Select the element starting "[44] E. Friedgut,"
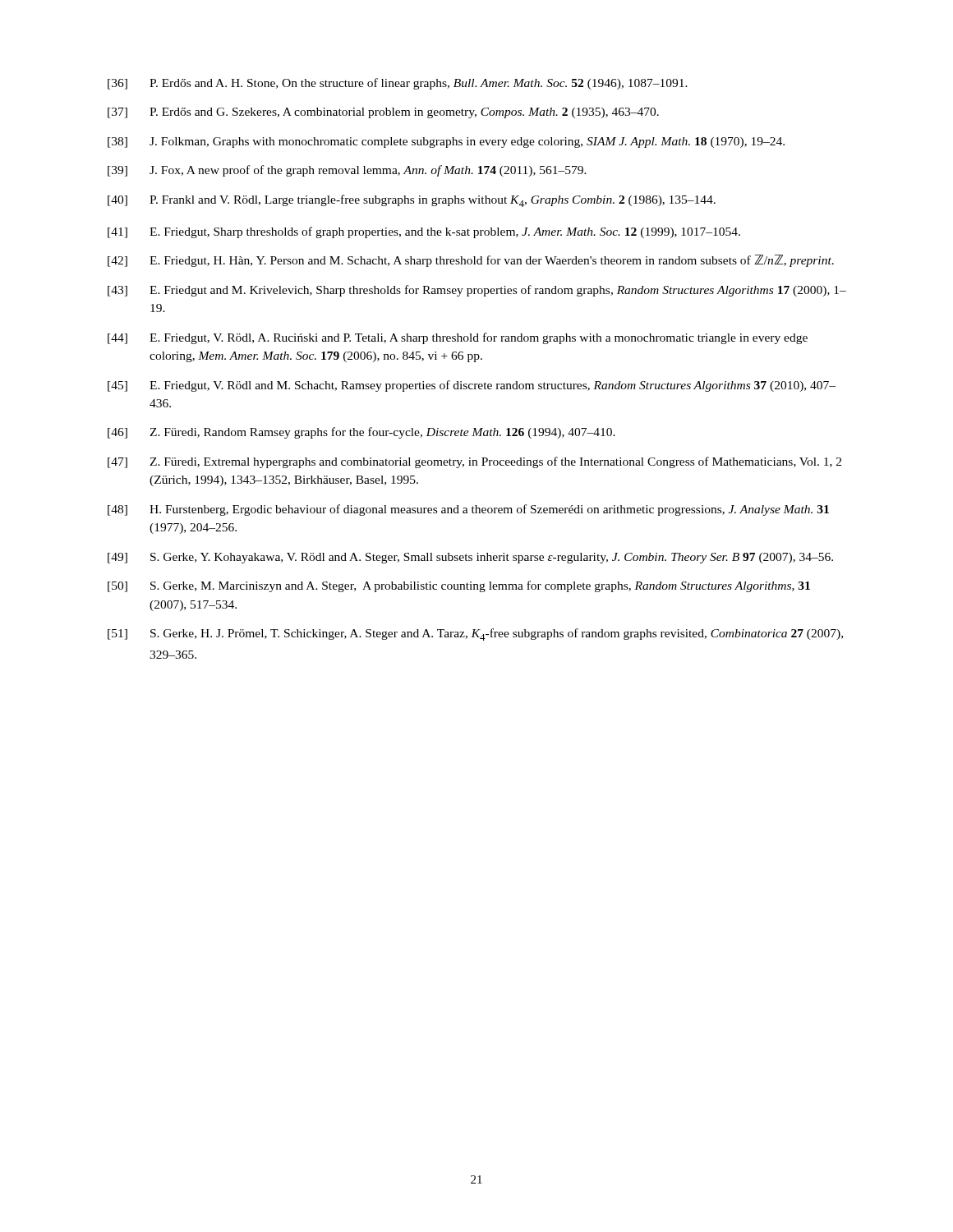The image size is (953, 1232). [476, 347]
